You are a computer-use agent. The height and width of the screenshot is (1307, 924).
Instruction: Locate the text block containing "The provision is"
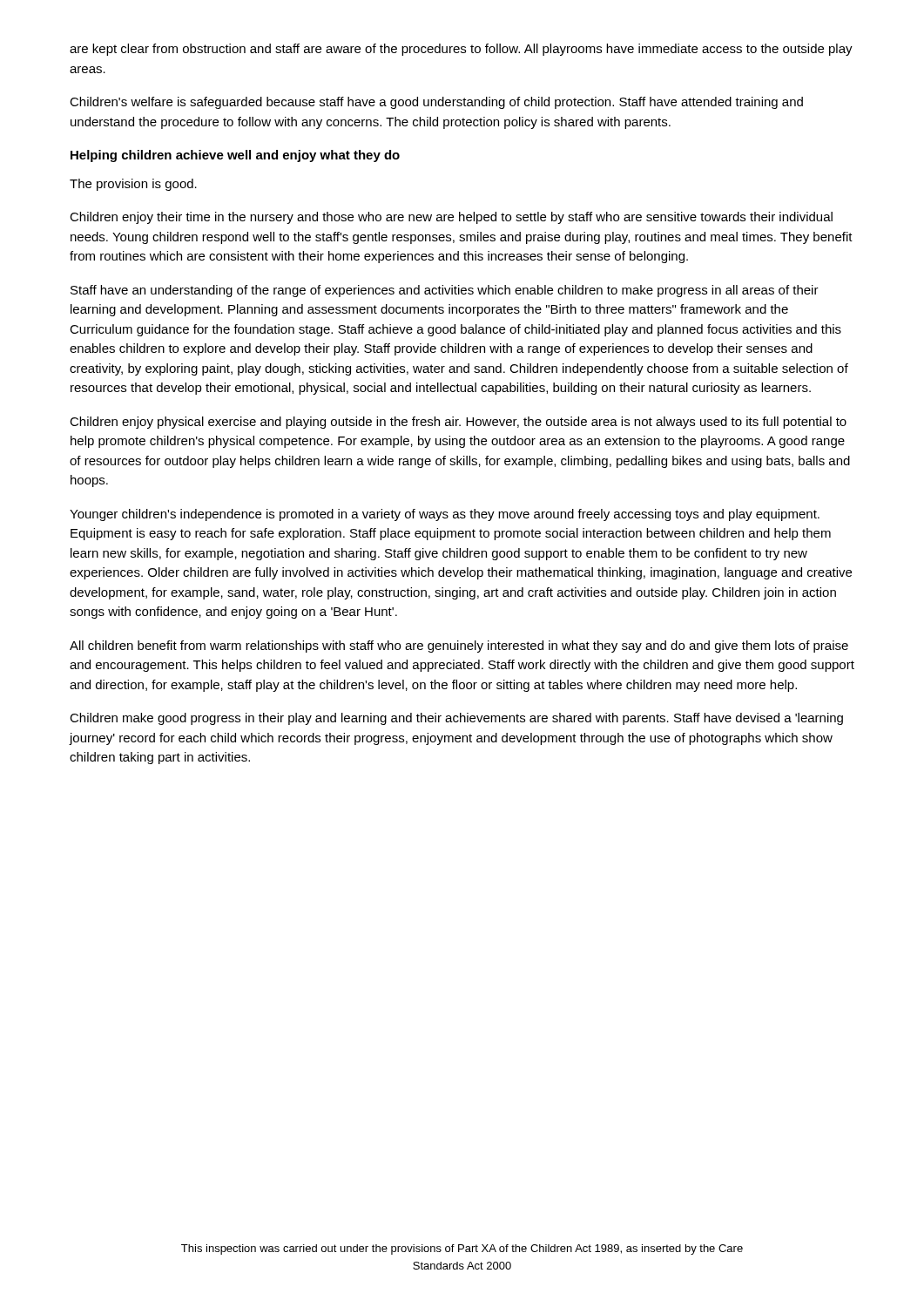133,185
